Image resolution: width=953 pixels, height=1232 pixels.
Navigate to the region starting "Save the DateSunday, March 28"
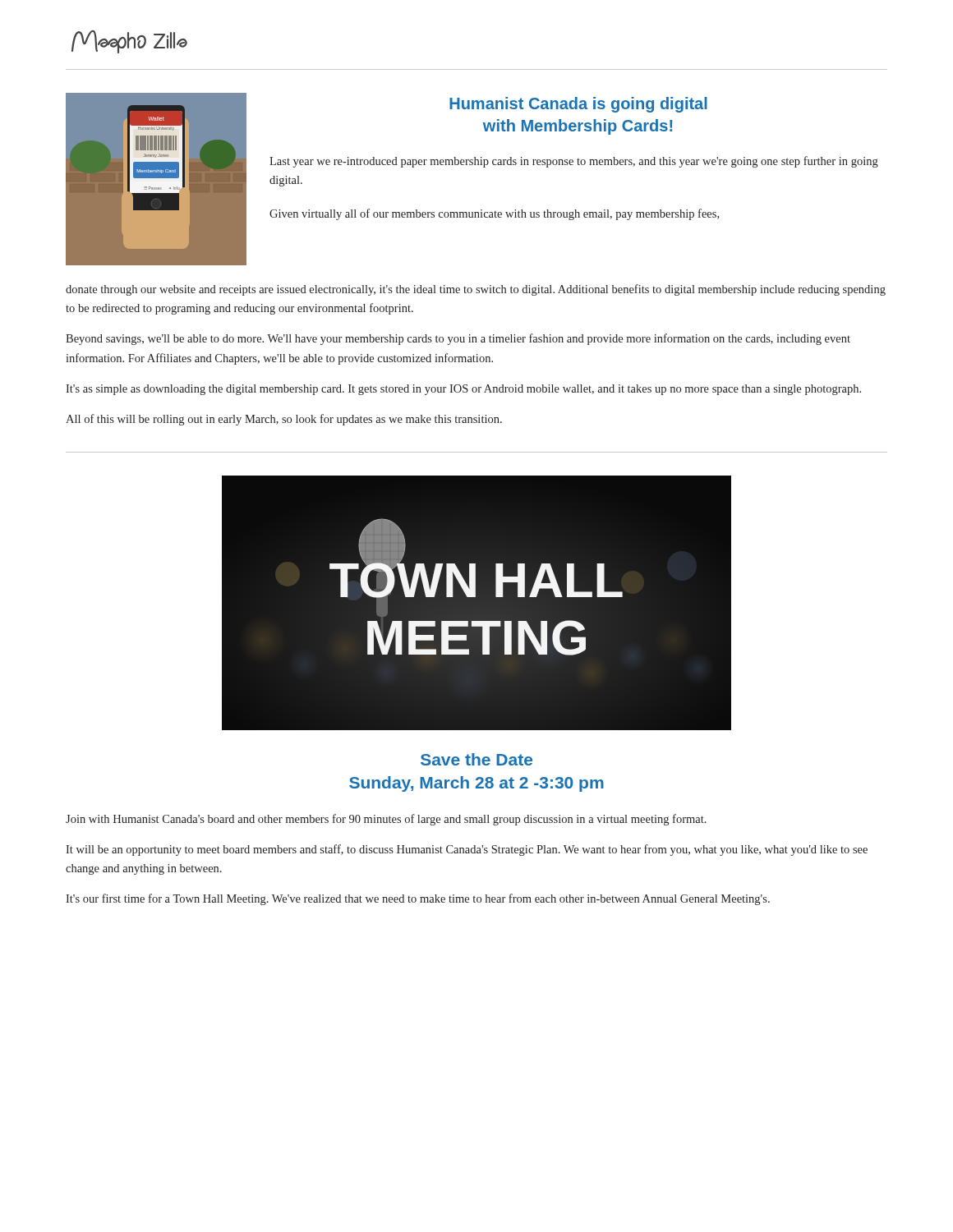[476, 771]
